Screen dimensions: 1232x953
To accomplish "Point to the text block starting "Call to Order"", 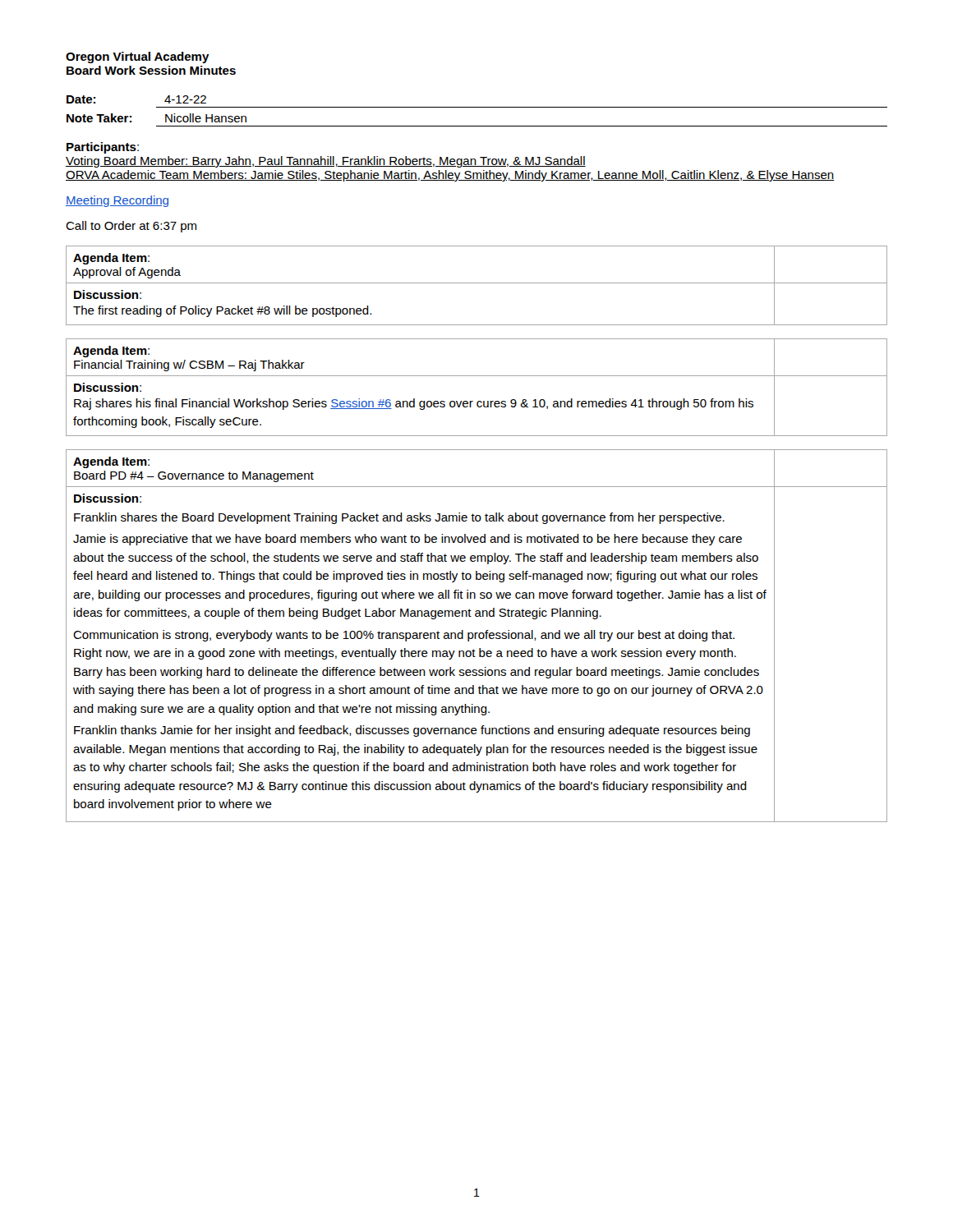I will coord(132,225).
